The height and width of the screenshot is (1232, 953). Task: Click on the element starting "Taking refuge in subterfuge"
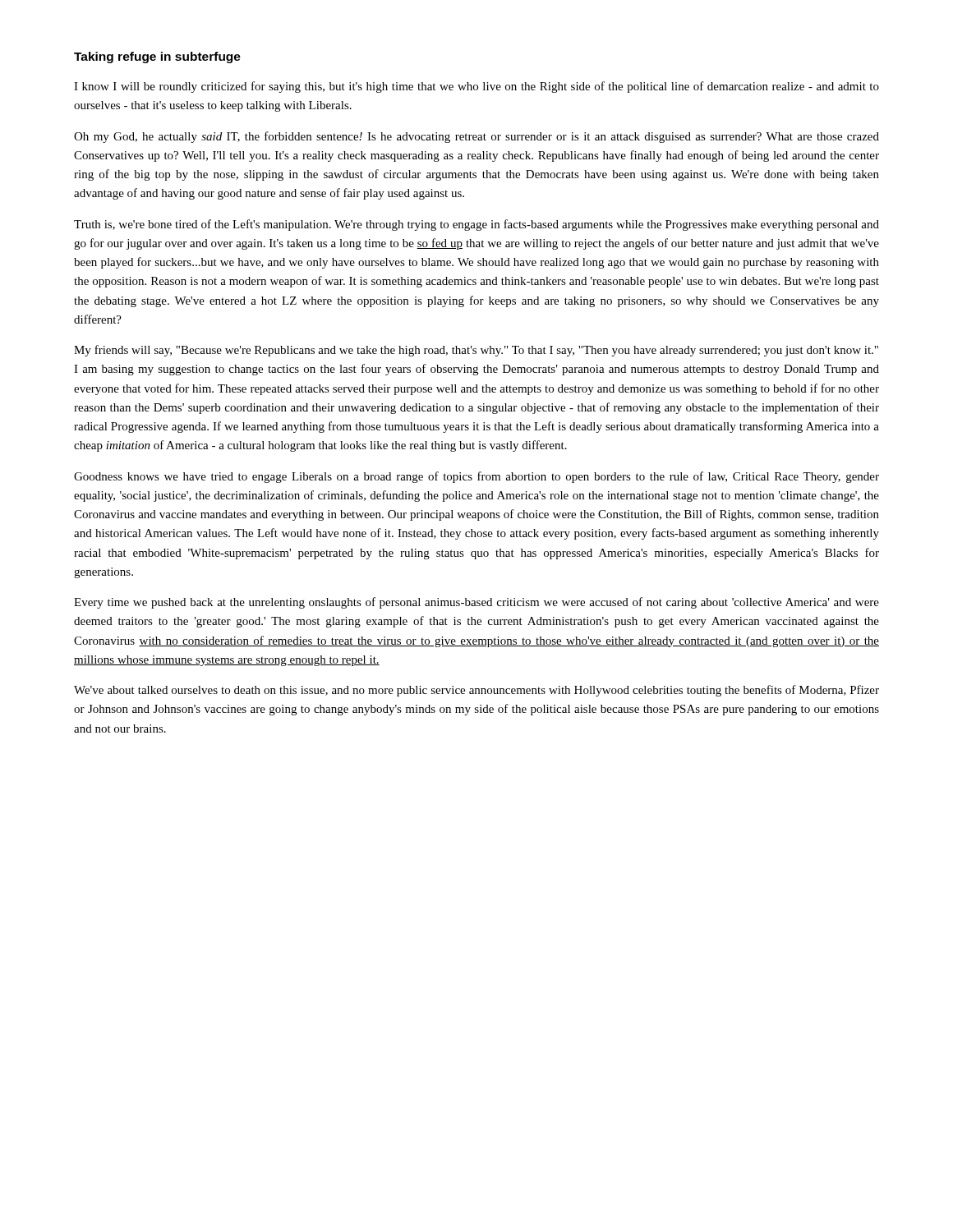pos(157,57)
